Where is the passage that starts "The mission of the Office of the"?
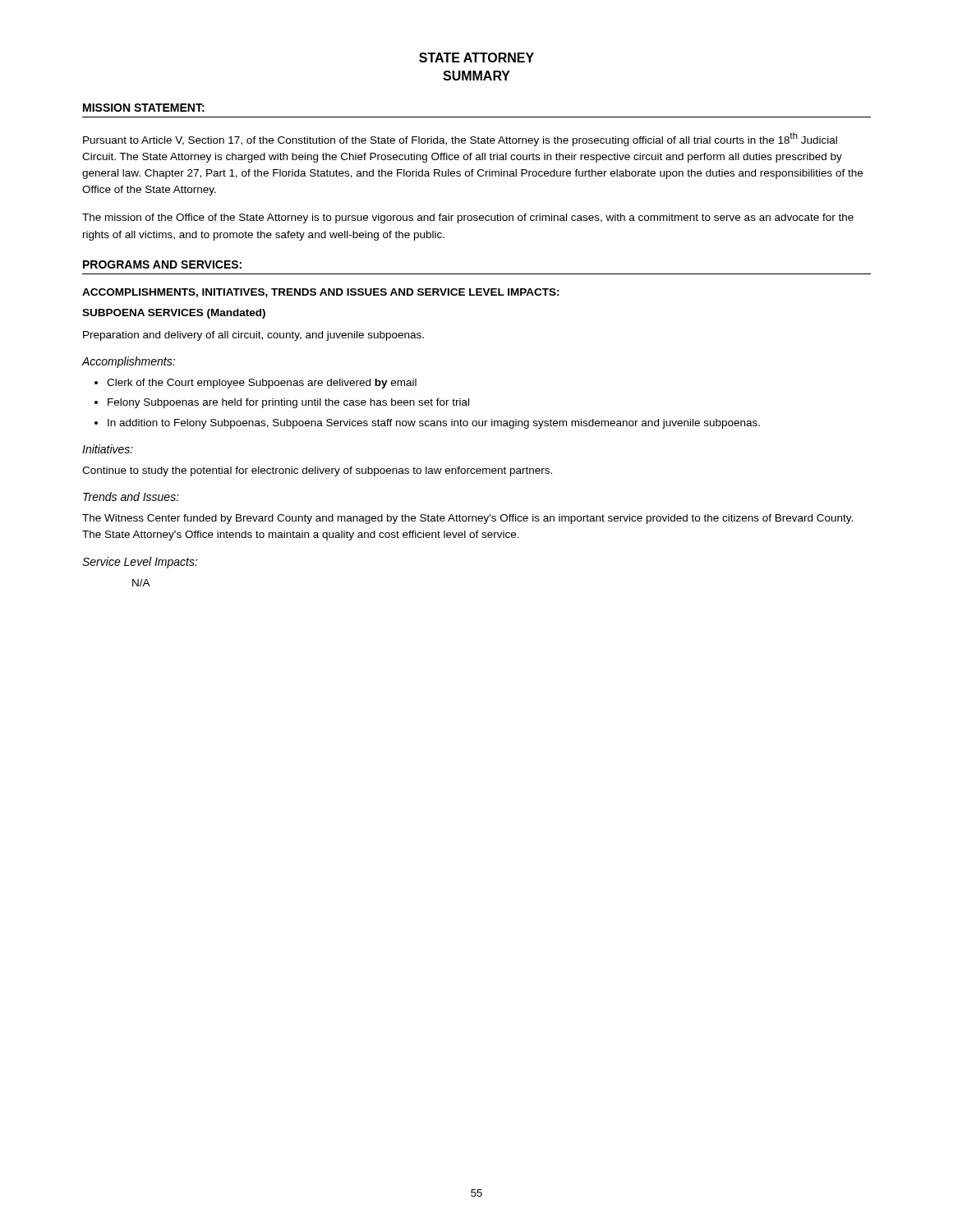The width and height of the screenshot is (953, 1232). click(468, 226)
